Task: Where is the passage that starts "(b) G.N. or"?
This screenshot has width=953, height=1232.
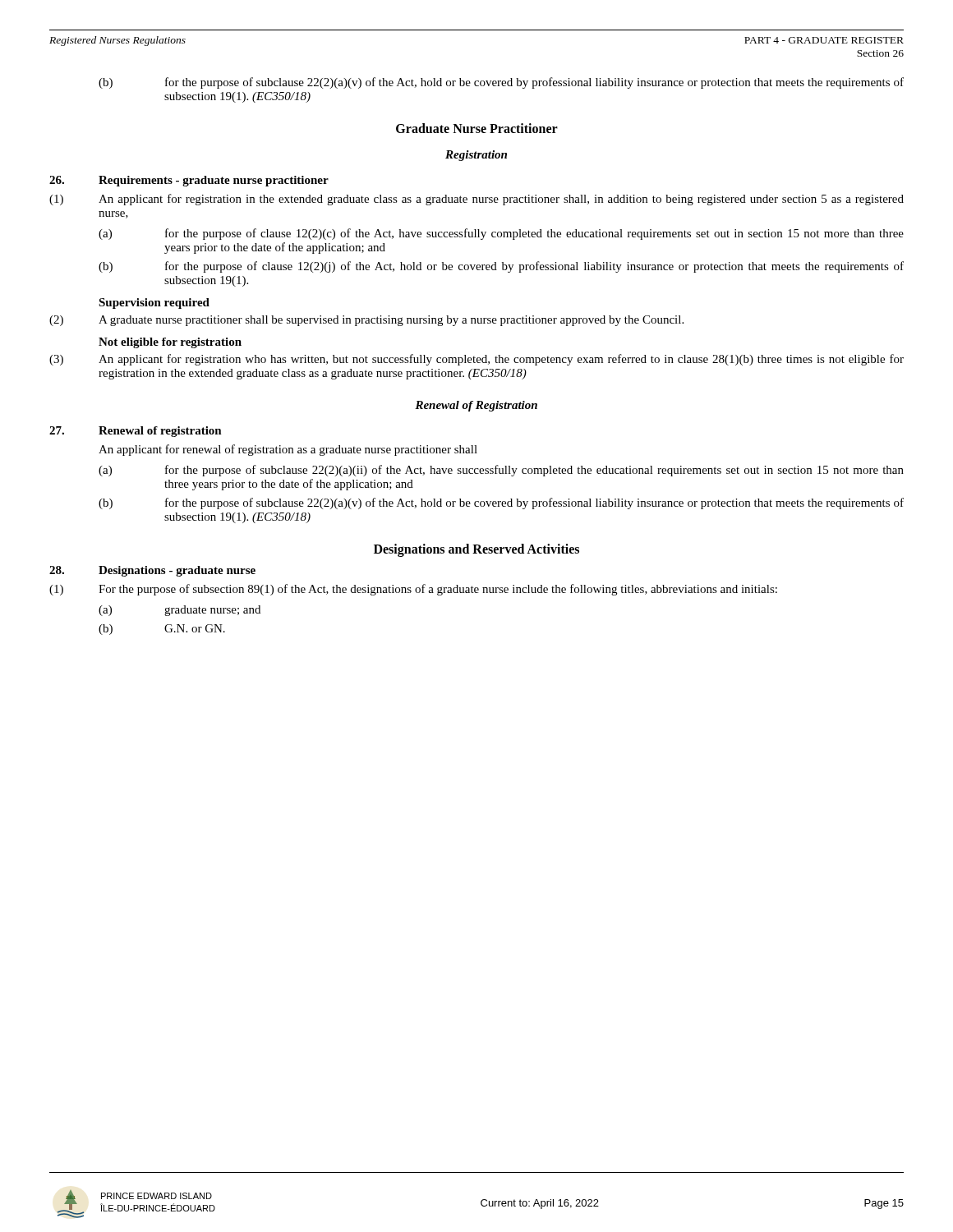Action: [162, 630]
